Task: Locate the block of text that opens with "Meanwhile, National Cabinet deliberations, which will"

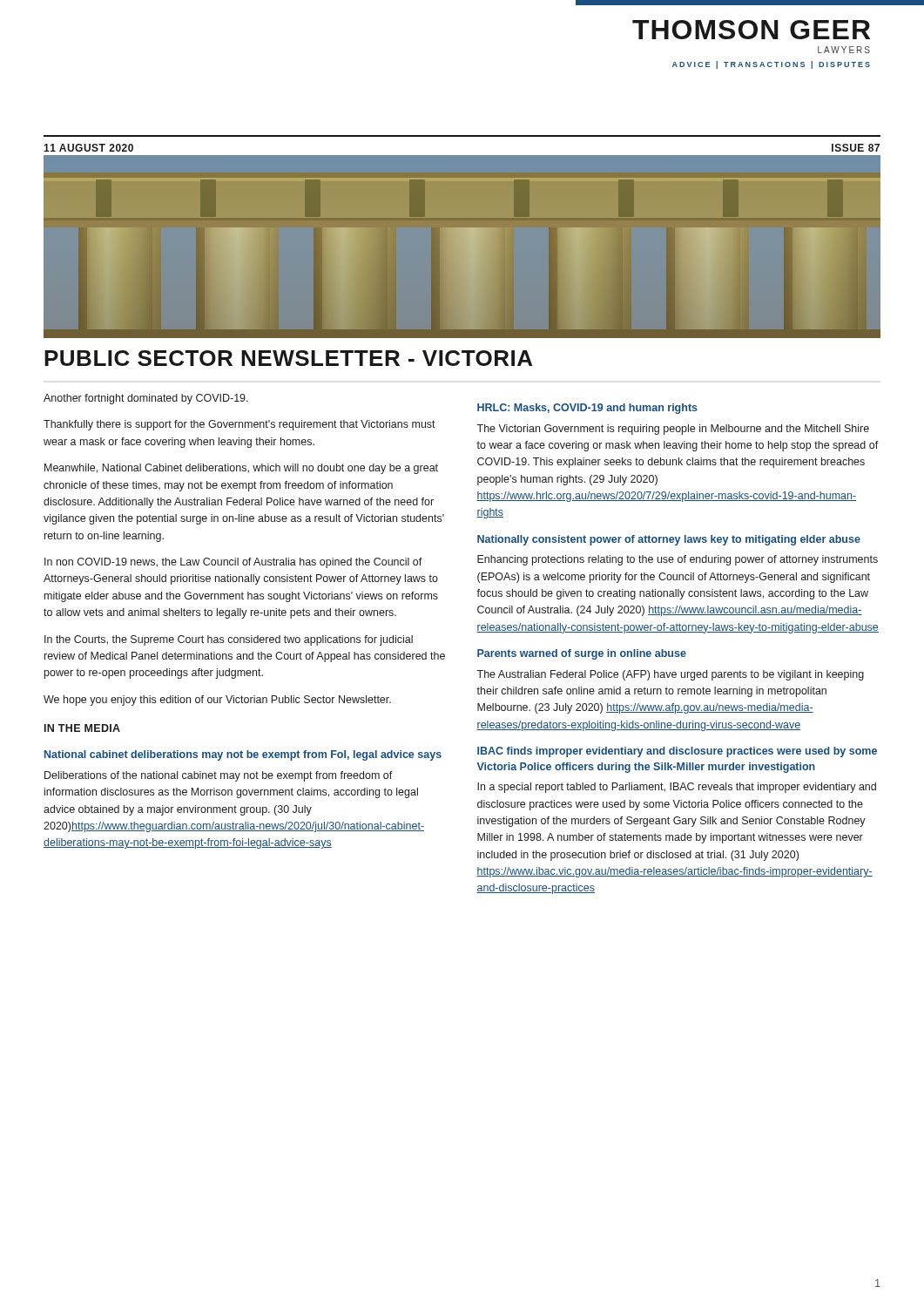Action: pos(244,502)
